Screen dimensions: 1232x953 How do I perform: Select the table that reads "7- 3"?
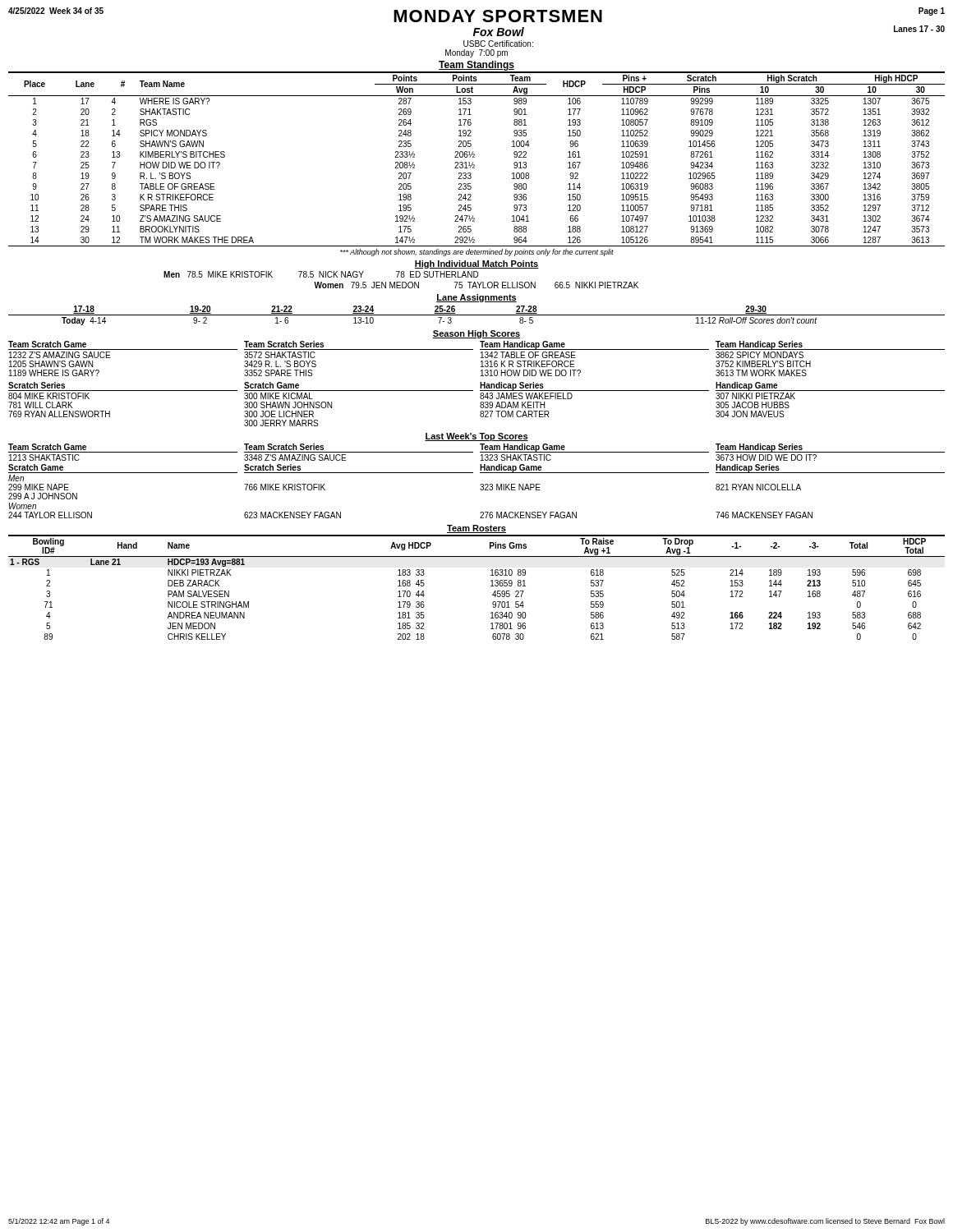[476, 315]
